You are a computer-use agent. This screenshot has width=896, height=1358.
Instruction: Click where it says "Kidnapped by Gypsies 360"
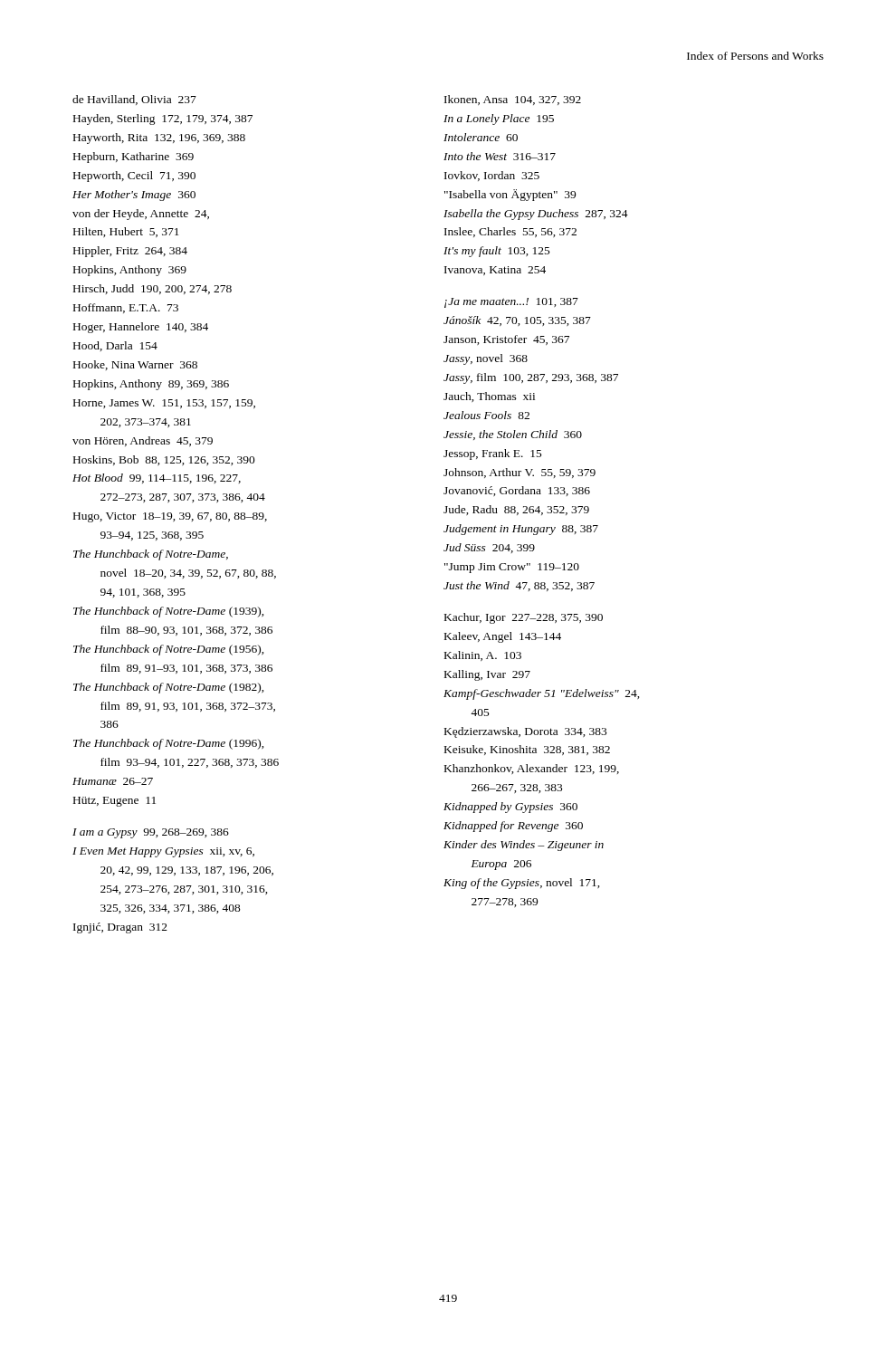click(511, 806)
